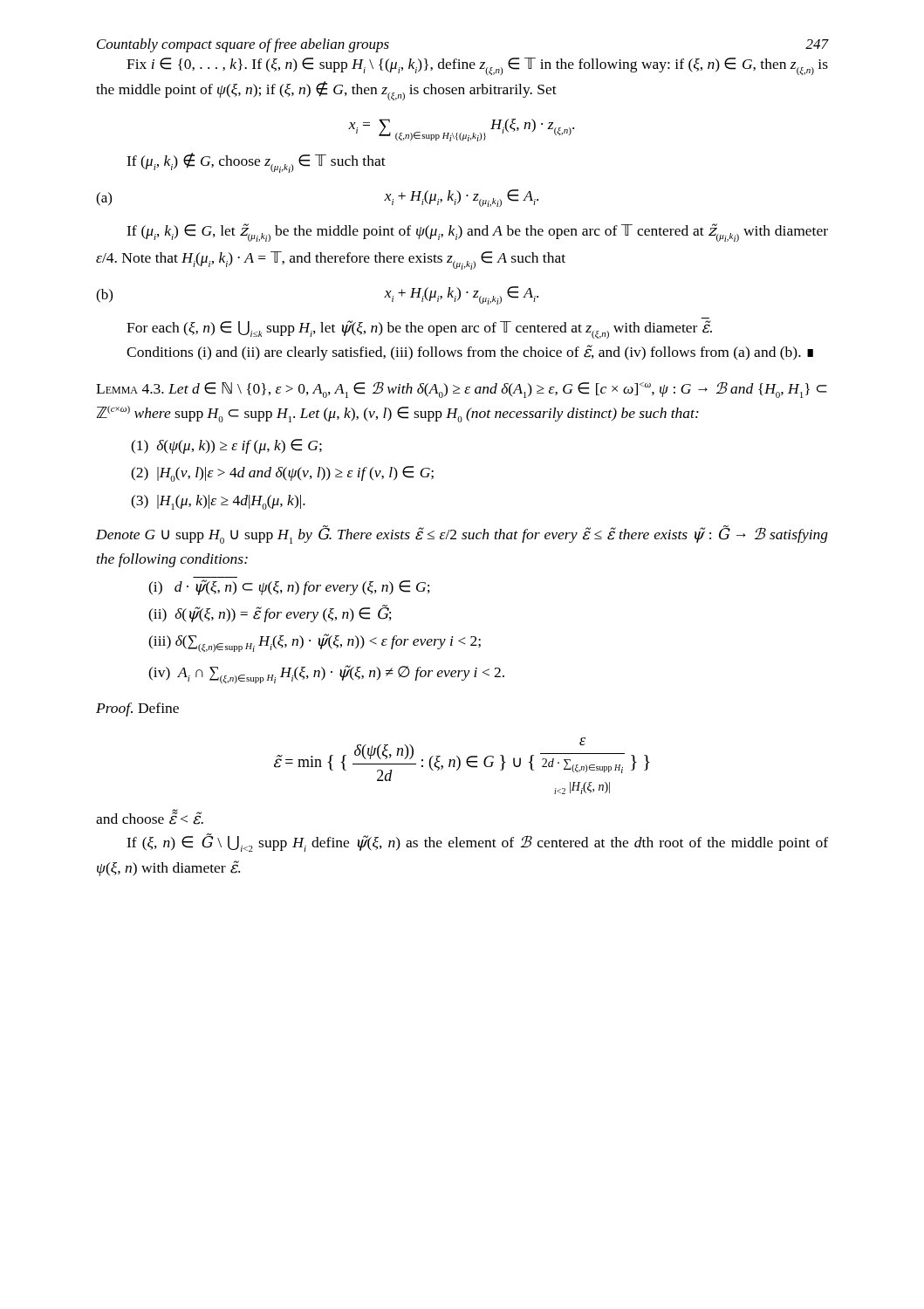Locate the list item with the text "(1) δ(ψ(μ, k))"

(x=226, y=446)
